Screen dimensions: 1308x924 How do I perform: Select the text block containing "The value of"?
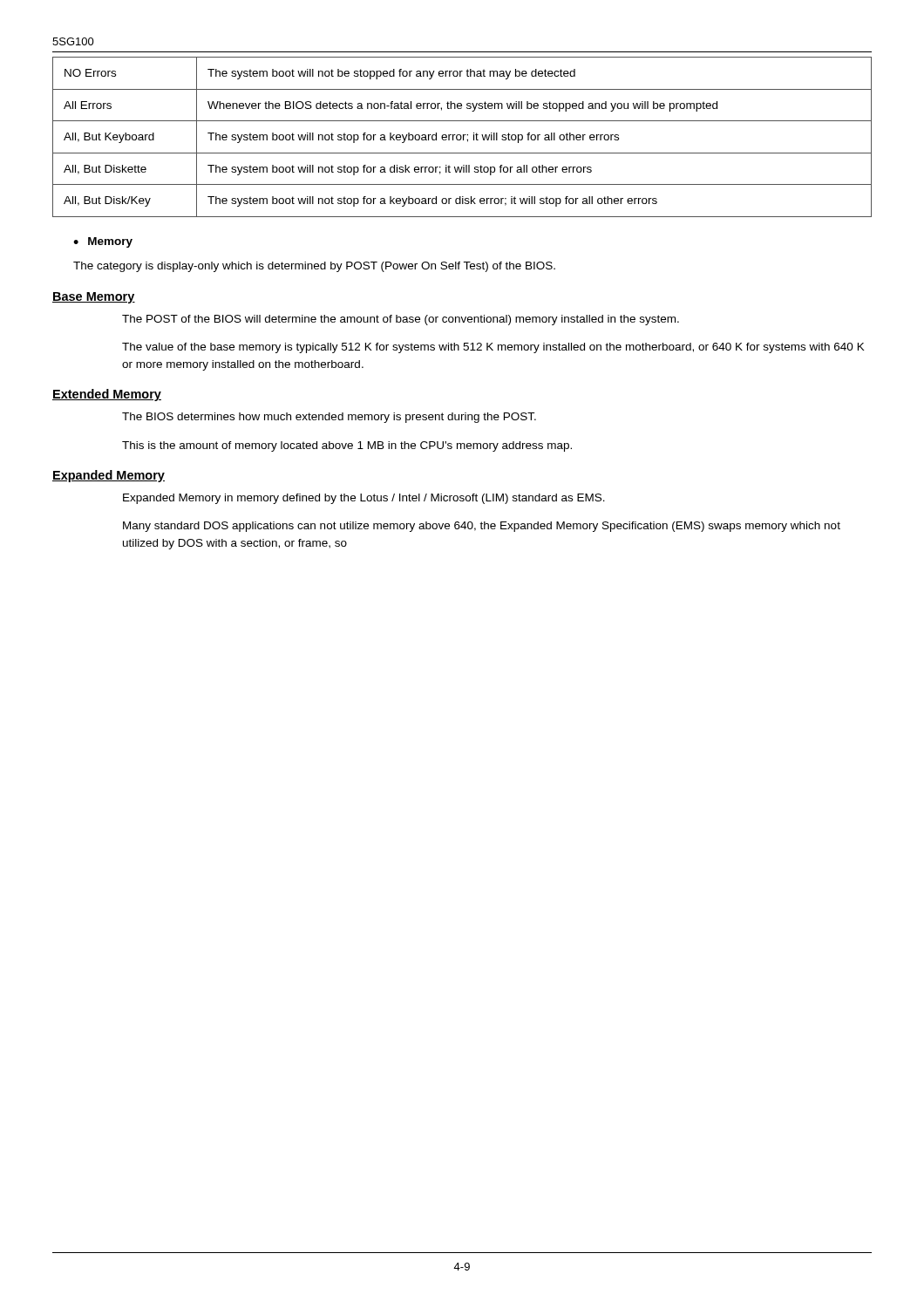click(x=493, y=355)
